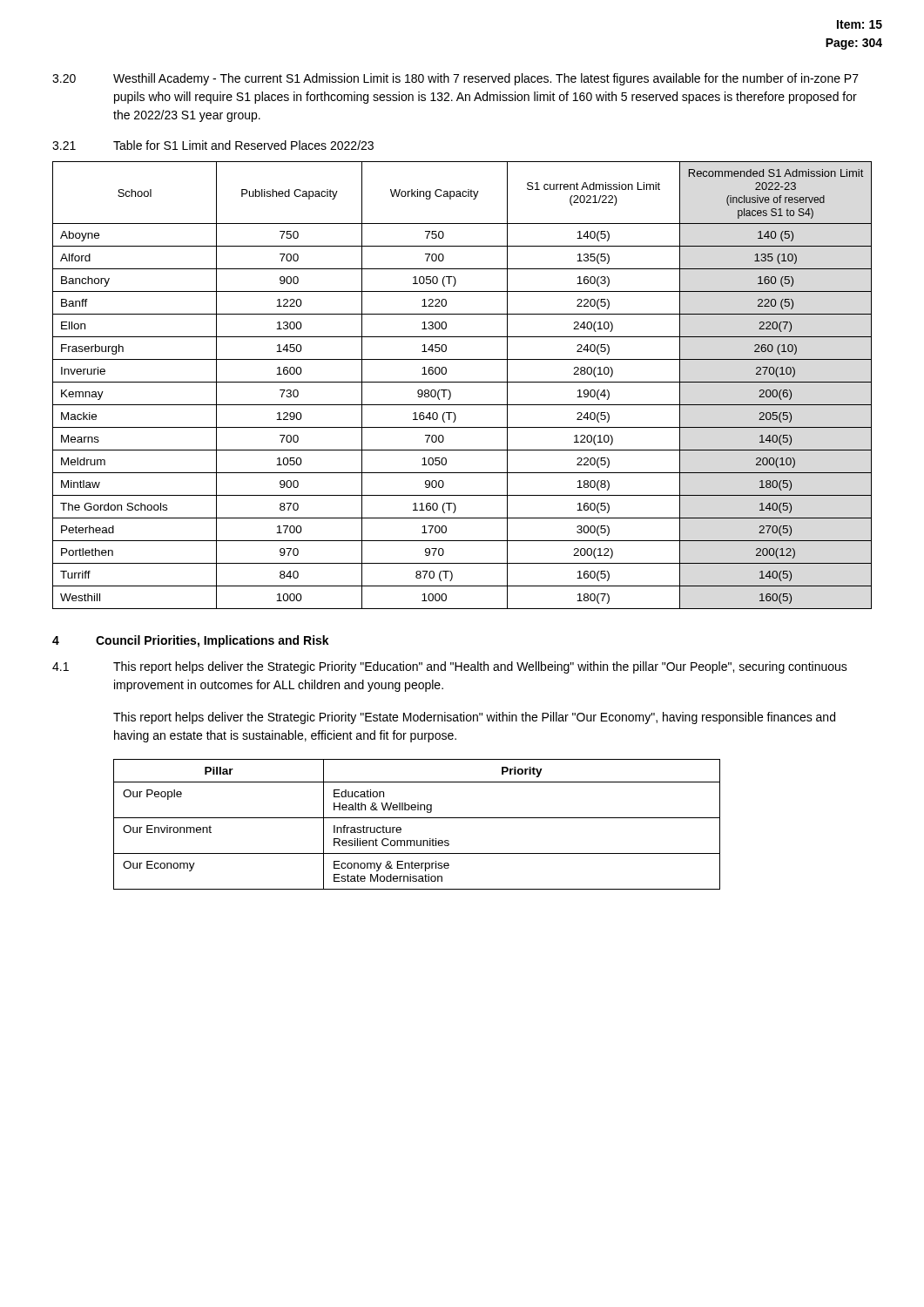This screenshot has height=1307, width=924.
Task: Locate a section header
Action: [191, 640]
